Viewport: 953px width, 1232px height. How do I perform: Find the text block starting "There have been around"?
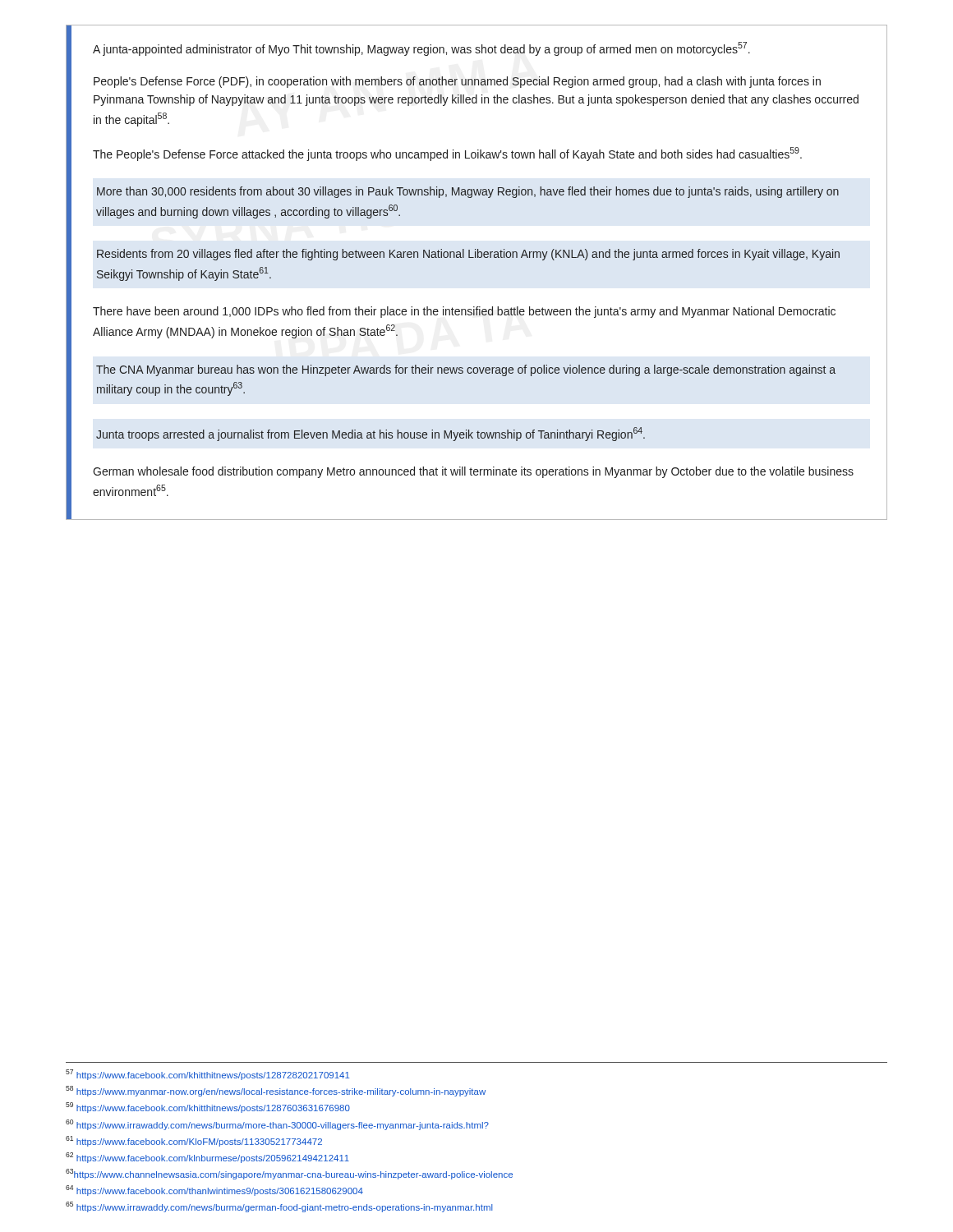point(464,322)
